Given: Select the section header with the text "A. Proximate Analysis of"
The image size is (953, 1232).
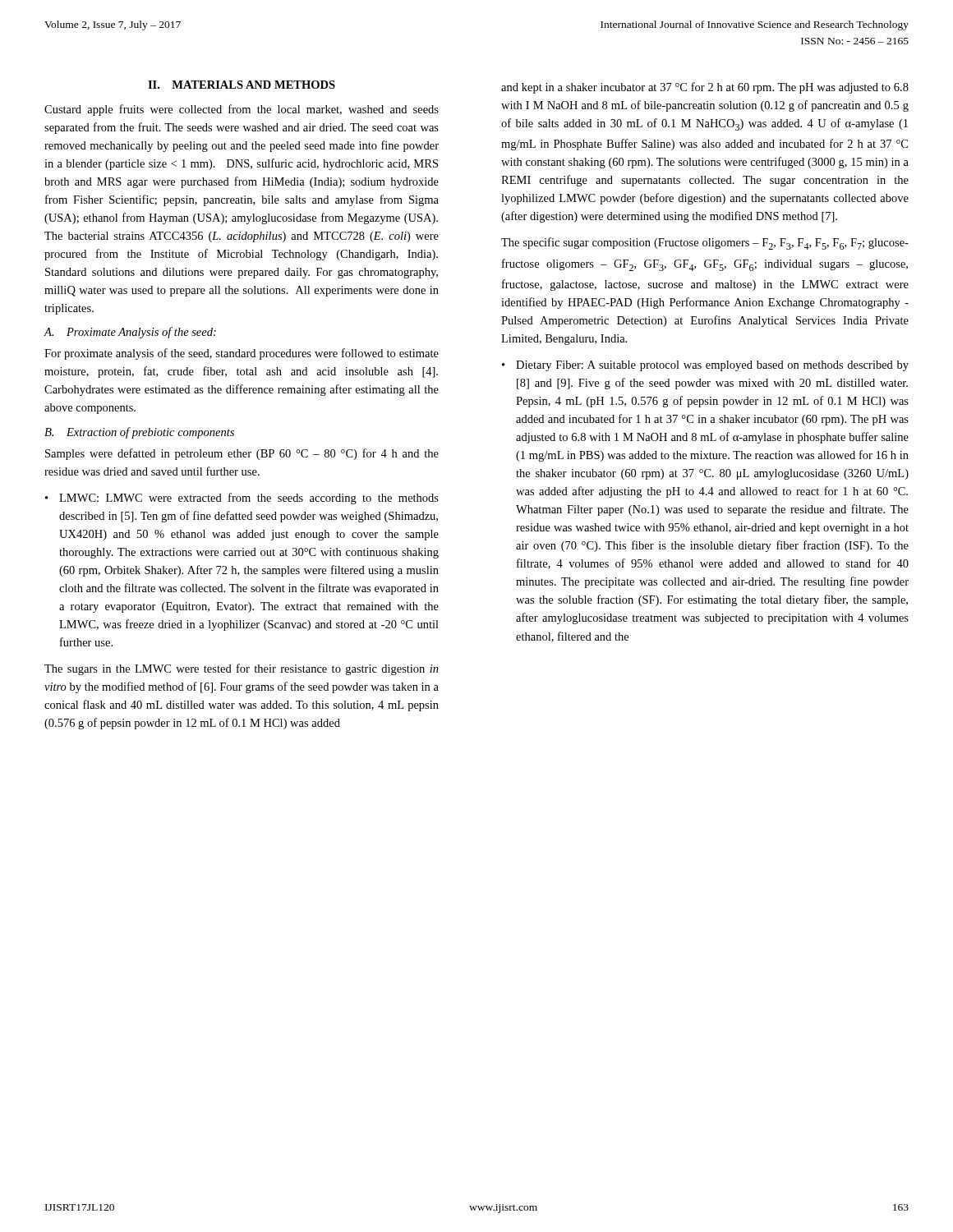Looking at the screenshot, I should pos(131,332).
